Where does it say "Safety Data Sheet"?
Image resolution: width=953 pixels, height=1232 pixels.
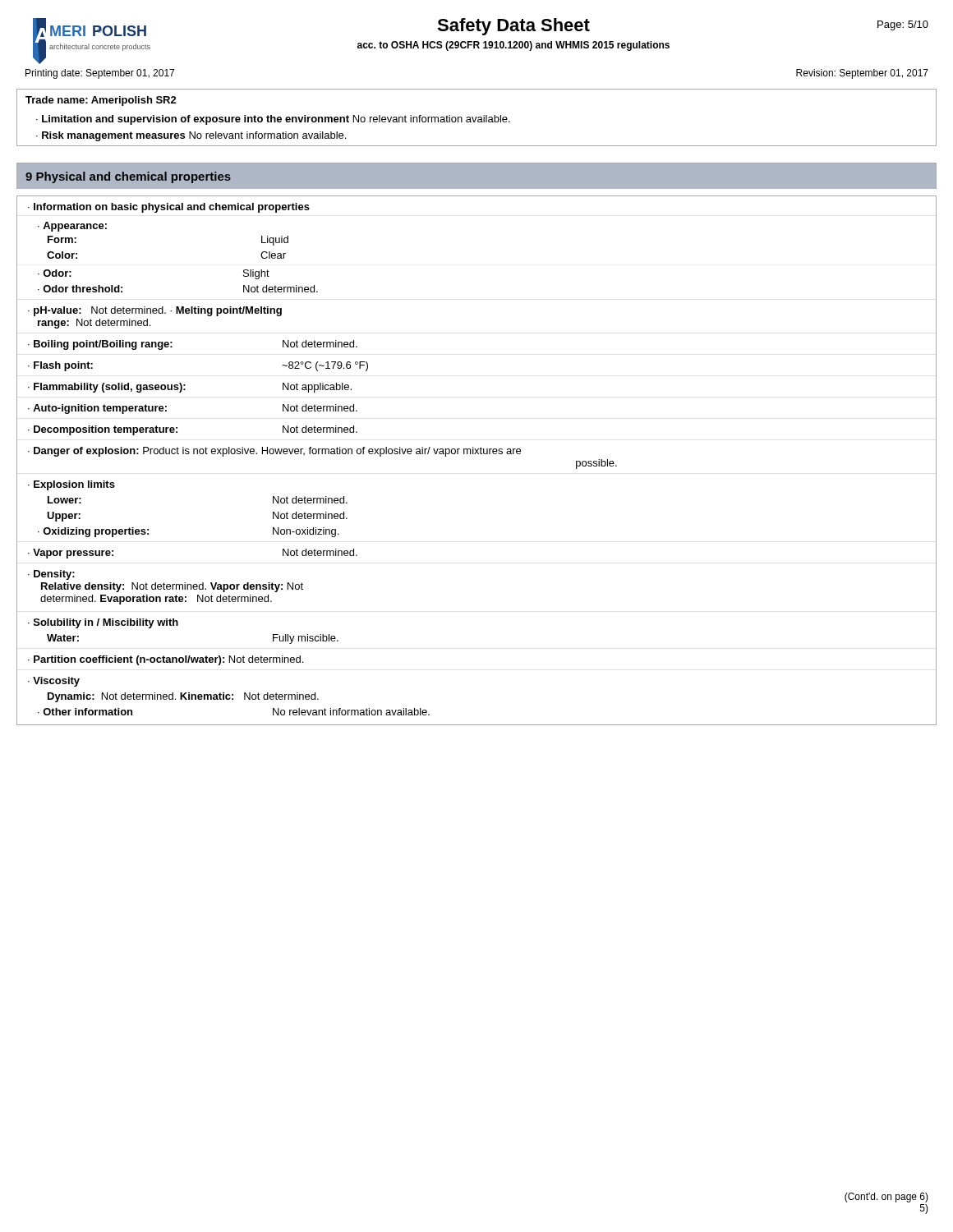513,25
